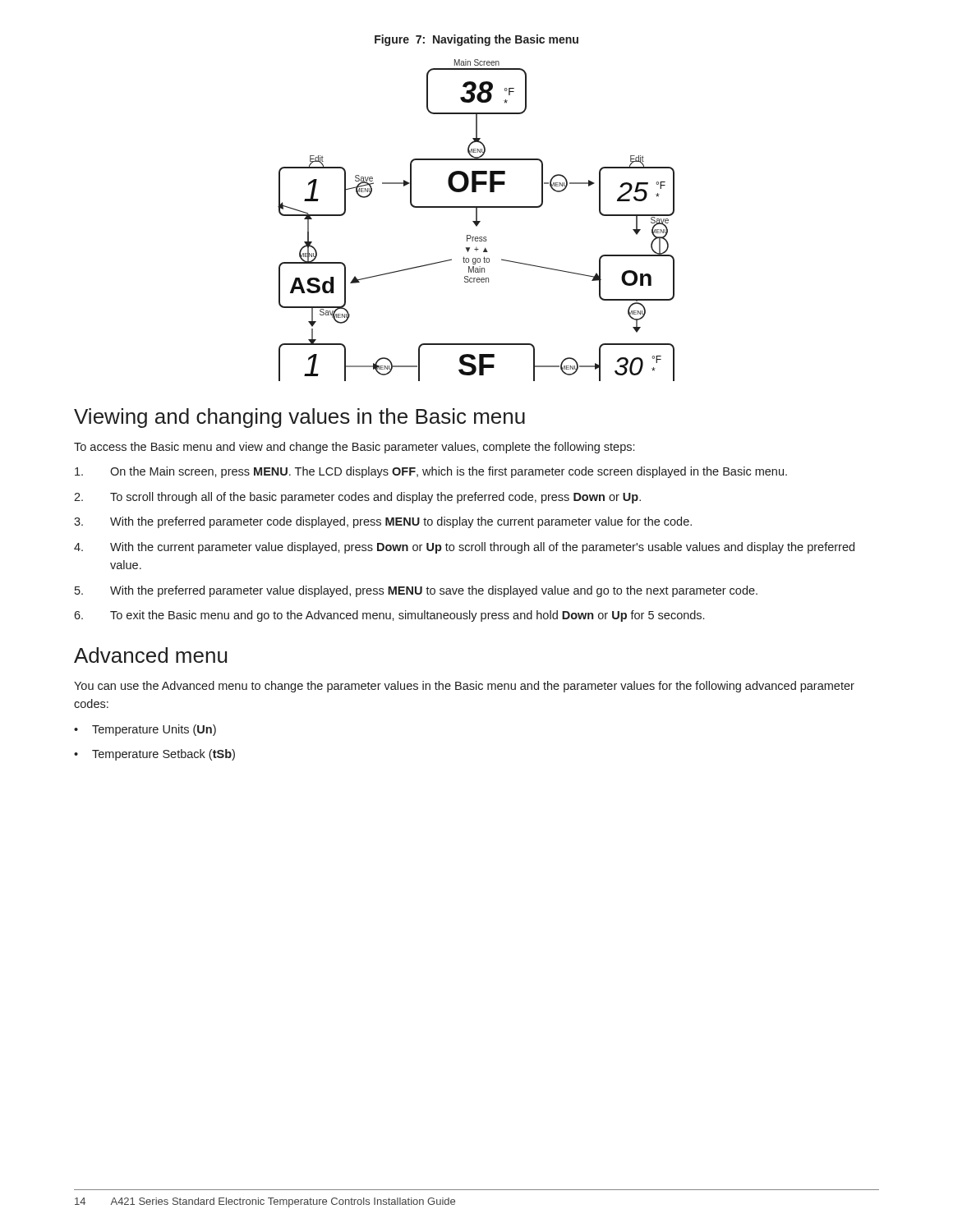Point to "Viewing and changing values in the Basic menu"
This screenshot has width=953, height=1232.
pyautogui.click(x=300, y=416)
